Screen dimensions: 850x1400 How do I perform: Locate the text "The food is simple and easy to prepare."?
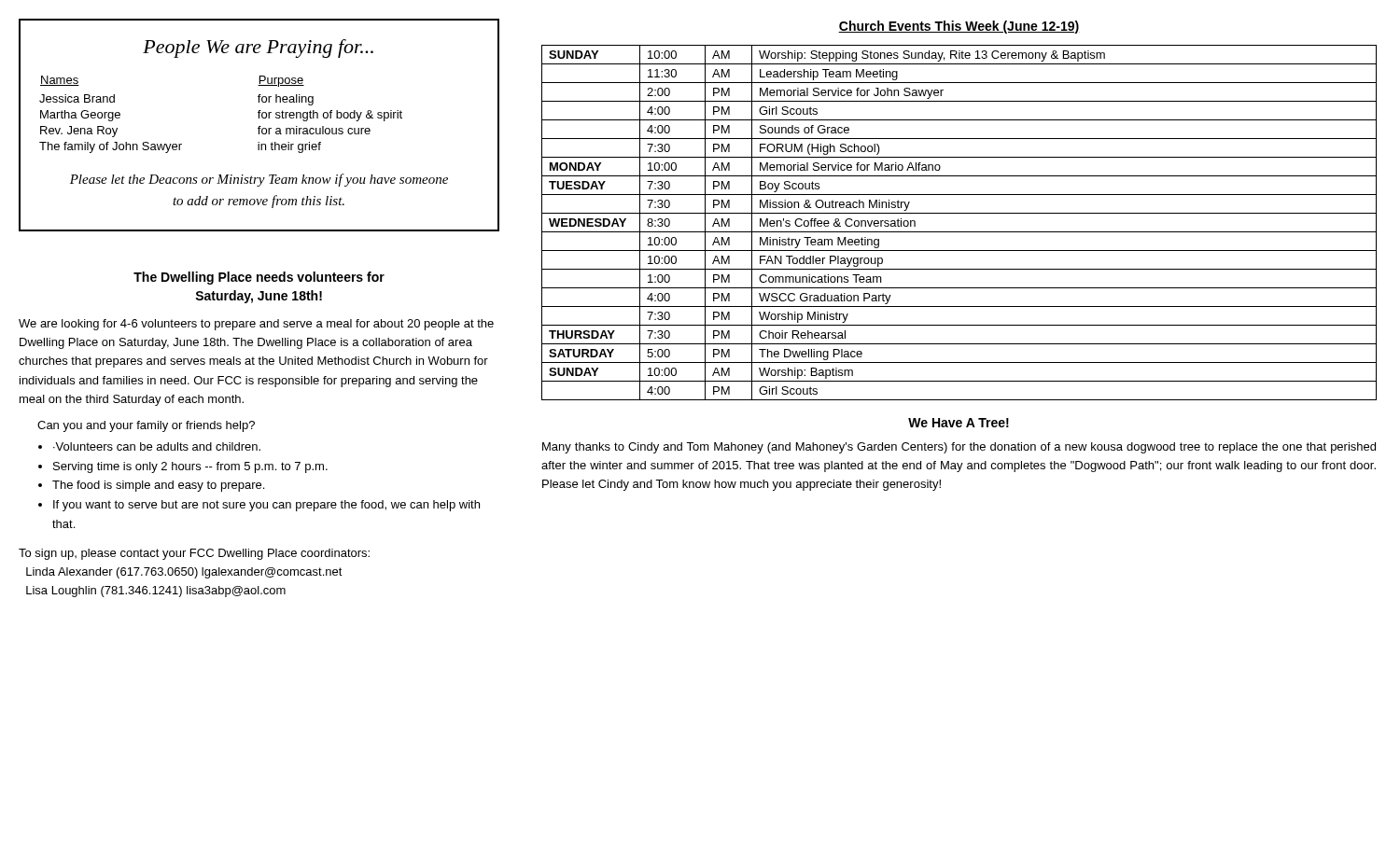tap(159, 485)
